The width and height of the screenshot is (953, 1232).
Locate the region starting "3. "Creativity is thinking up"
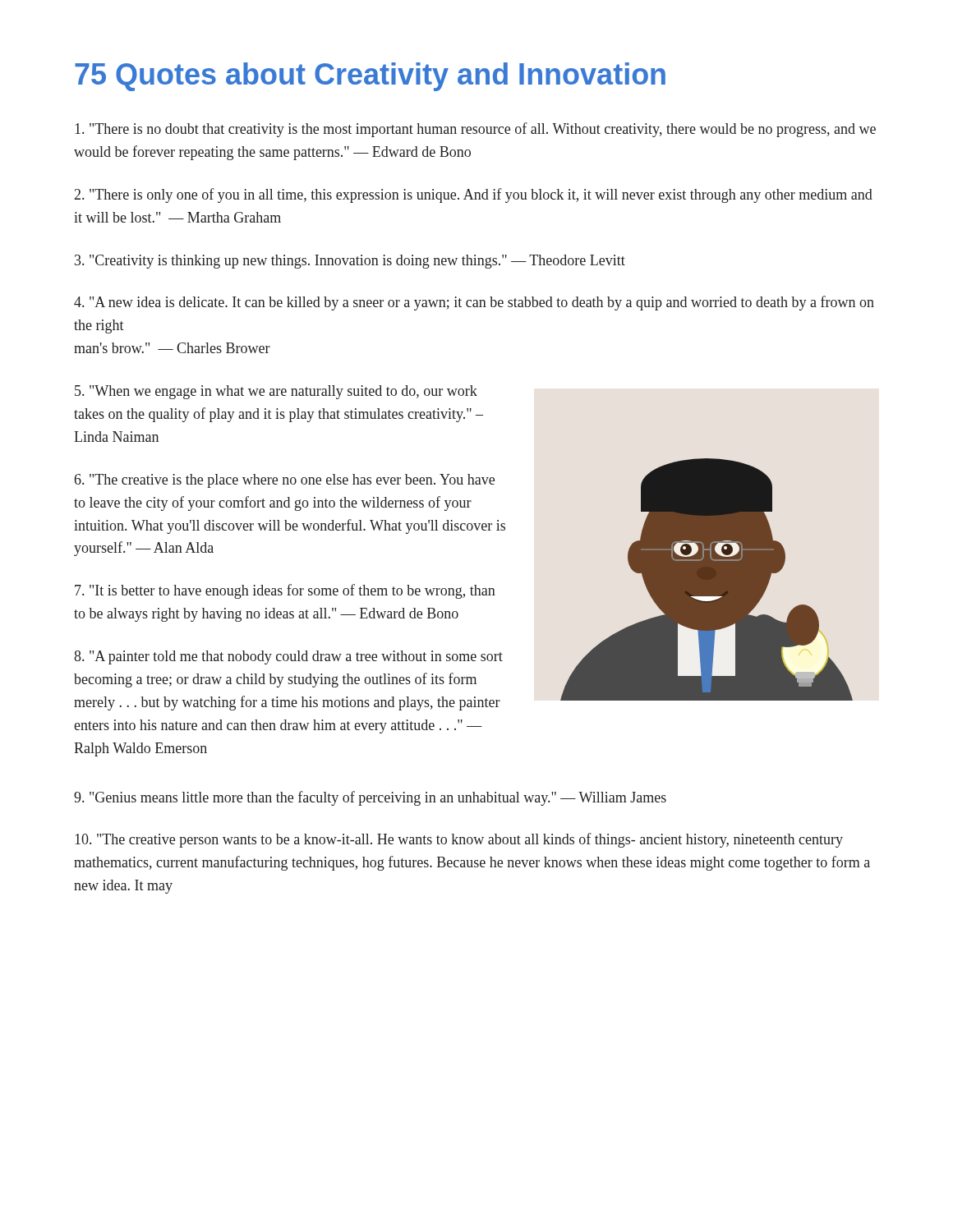[x=350, y=260]
